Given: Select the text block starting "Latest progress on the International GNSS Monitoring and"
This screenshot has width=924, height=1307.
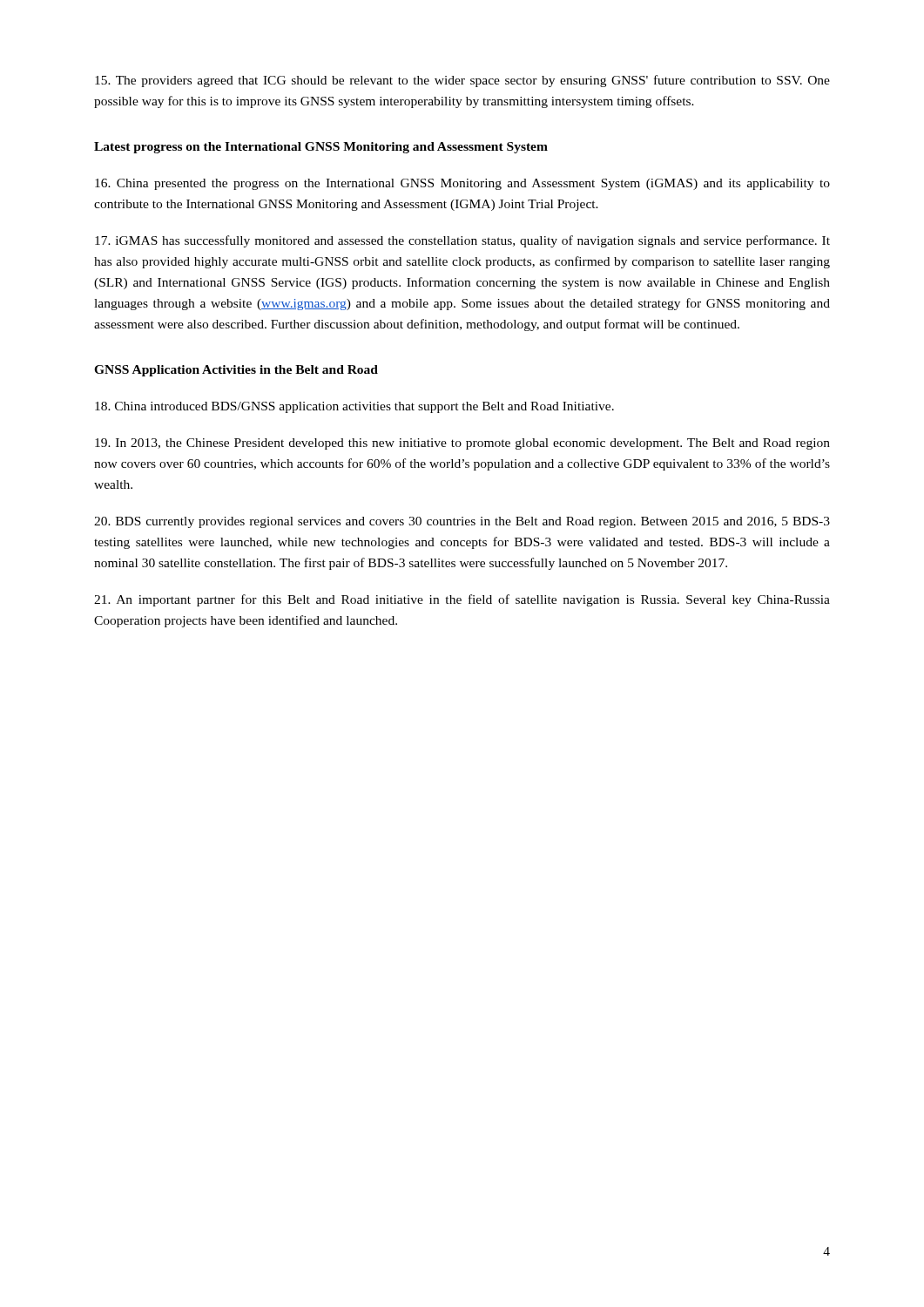Looking at the screenshot, I should [x=321, y=146].
